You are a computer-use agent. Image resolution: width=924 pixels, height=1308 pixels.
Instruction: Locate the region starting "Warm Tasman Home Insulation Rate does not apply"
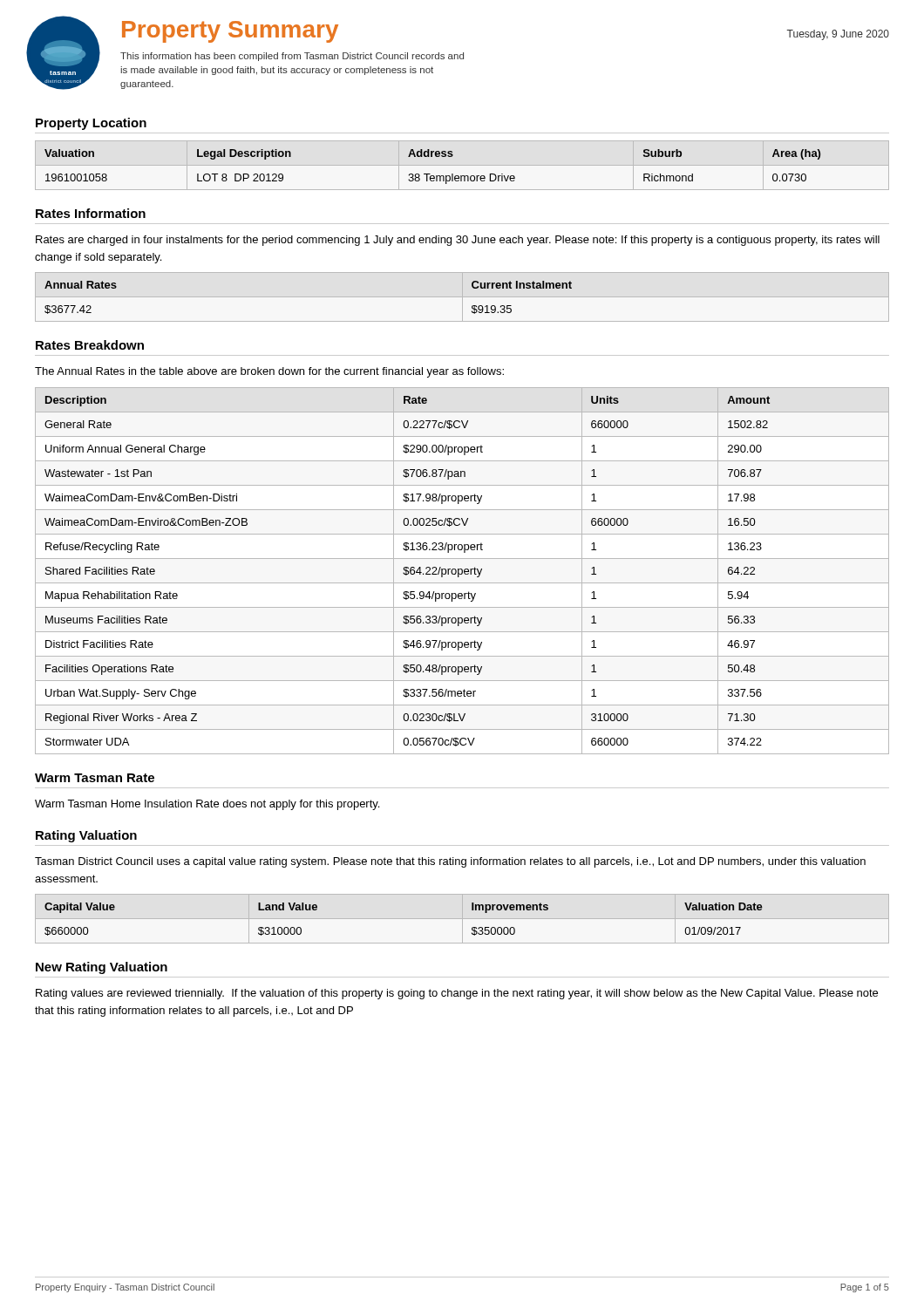pos(208,803)
